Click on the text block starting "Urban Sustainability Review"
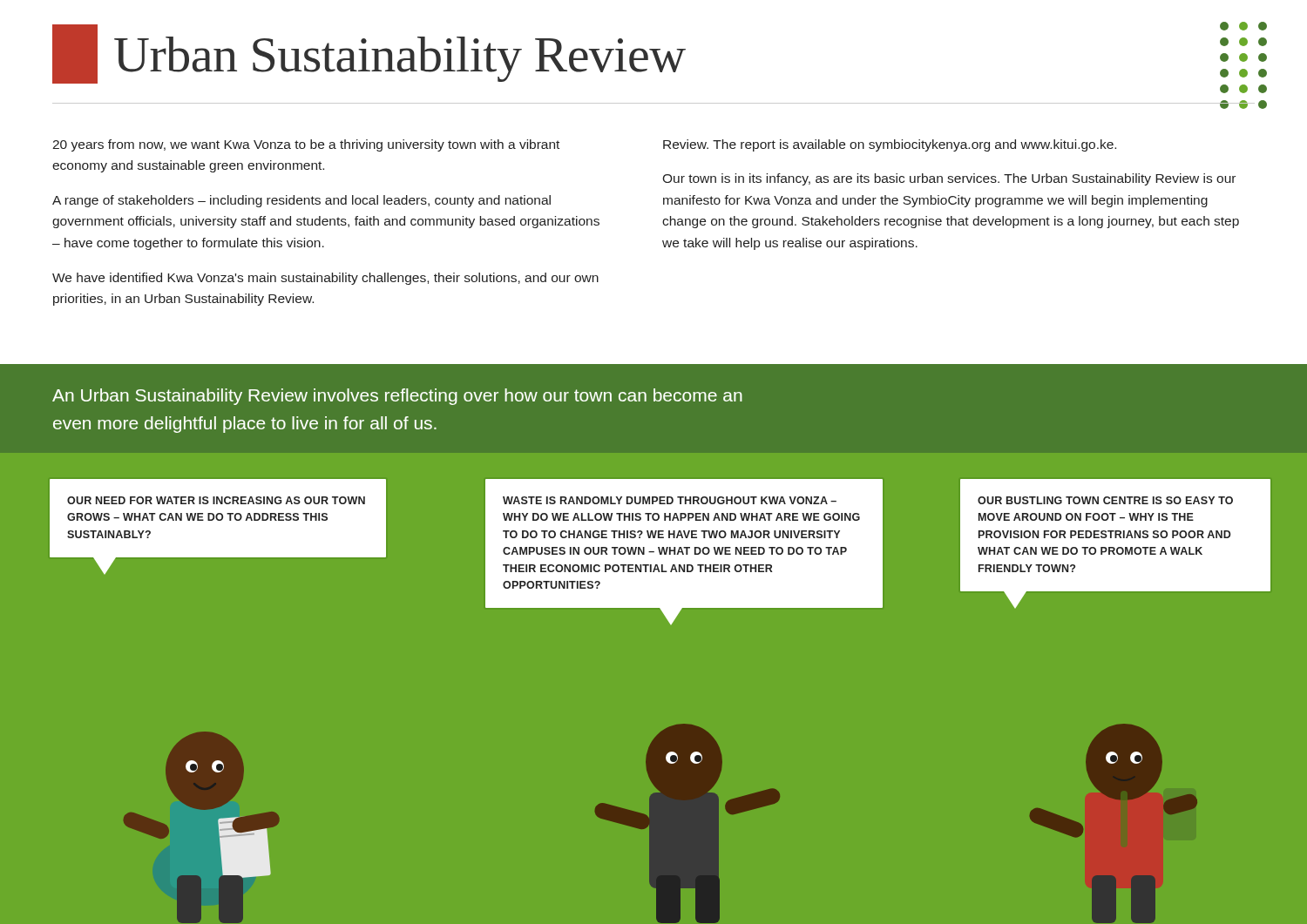The image size is (1307, 924). click(x=392, y=54)
